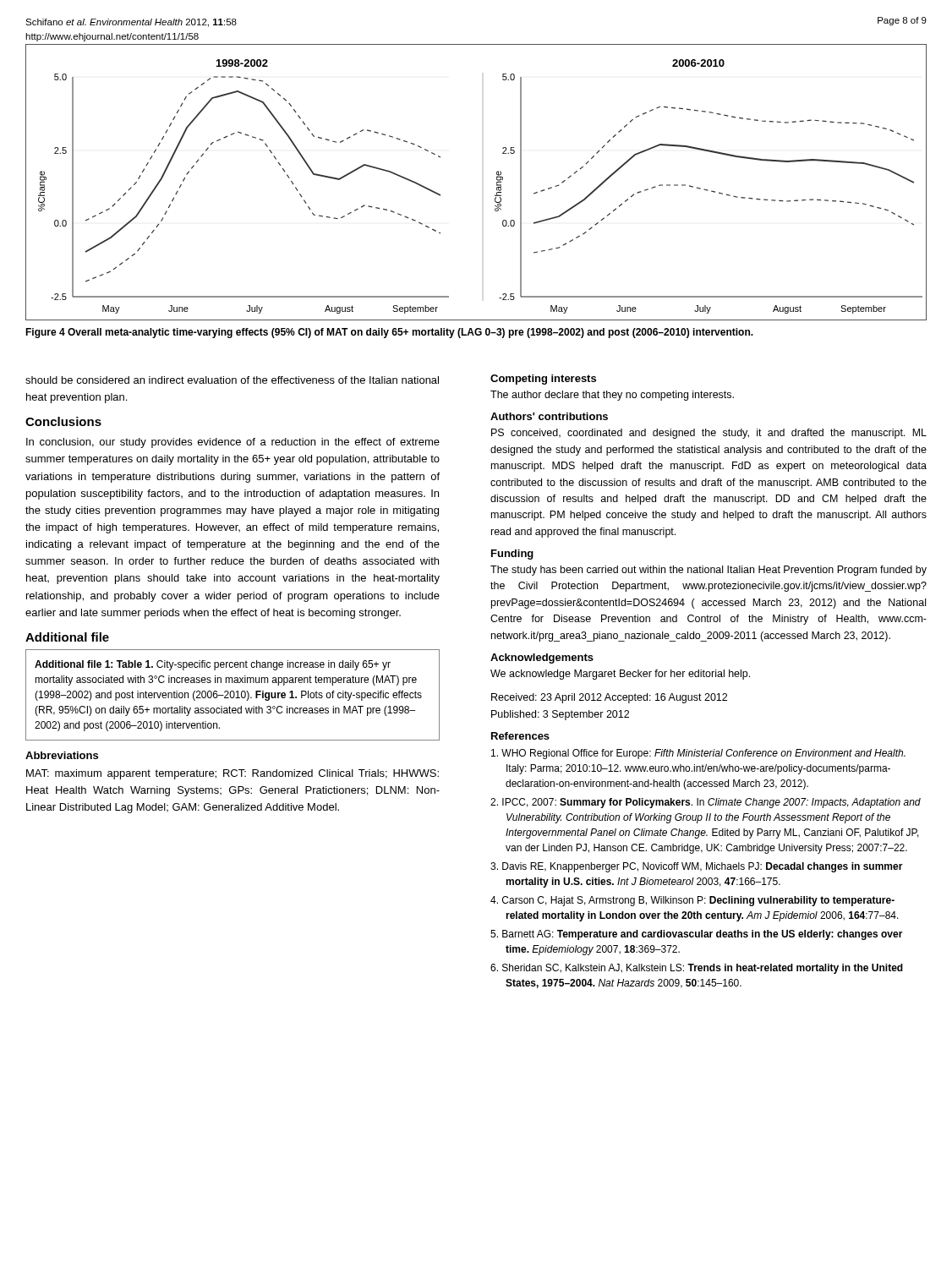The image size is (952, 1268).
Task: Select the text block starting "Received: 23 April 2012"
Action: 609,706
